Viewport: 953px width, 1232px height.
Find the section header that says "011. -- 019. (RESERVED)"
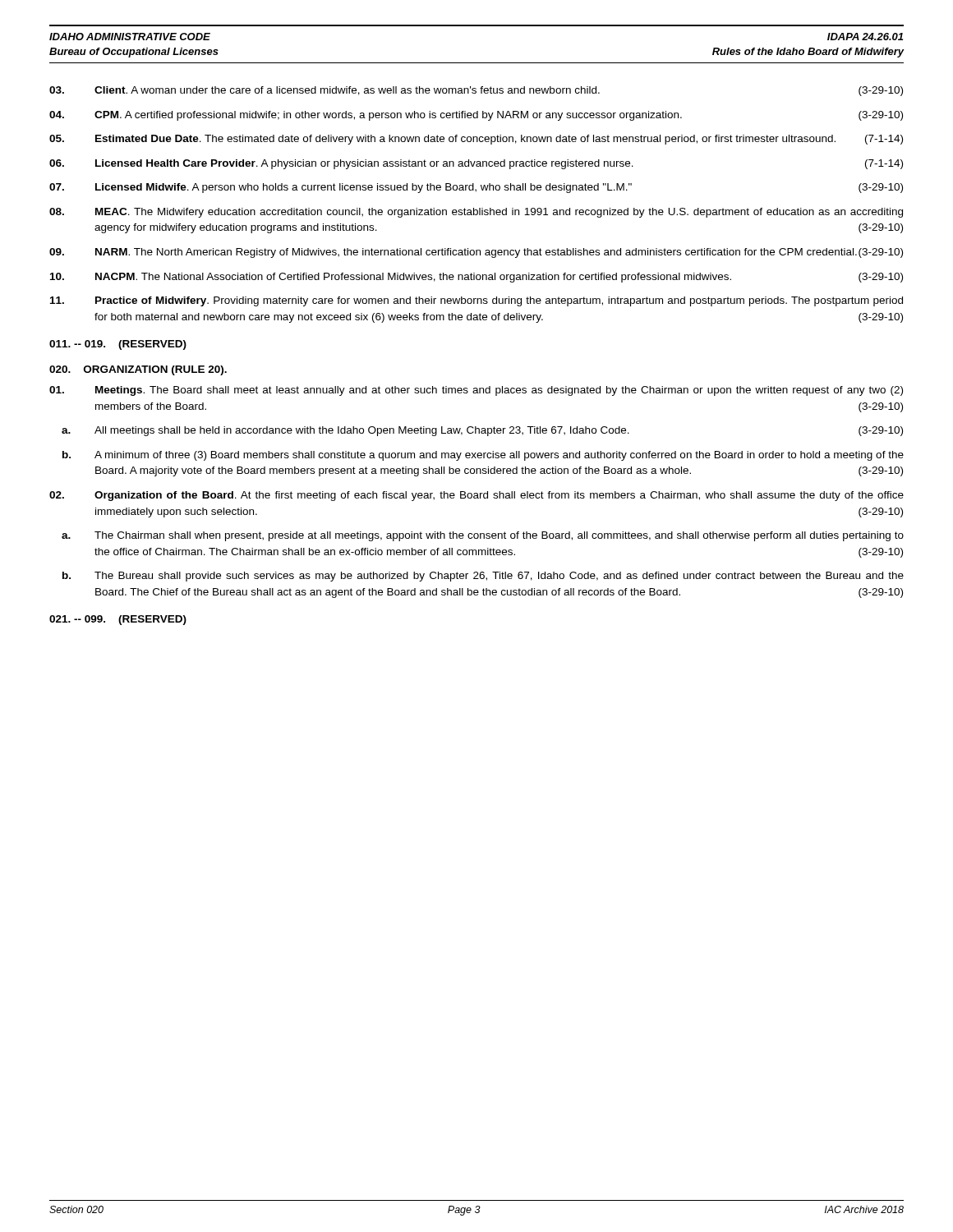(118, 344)
